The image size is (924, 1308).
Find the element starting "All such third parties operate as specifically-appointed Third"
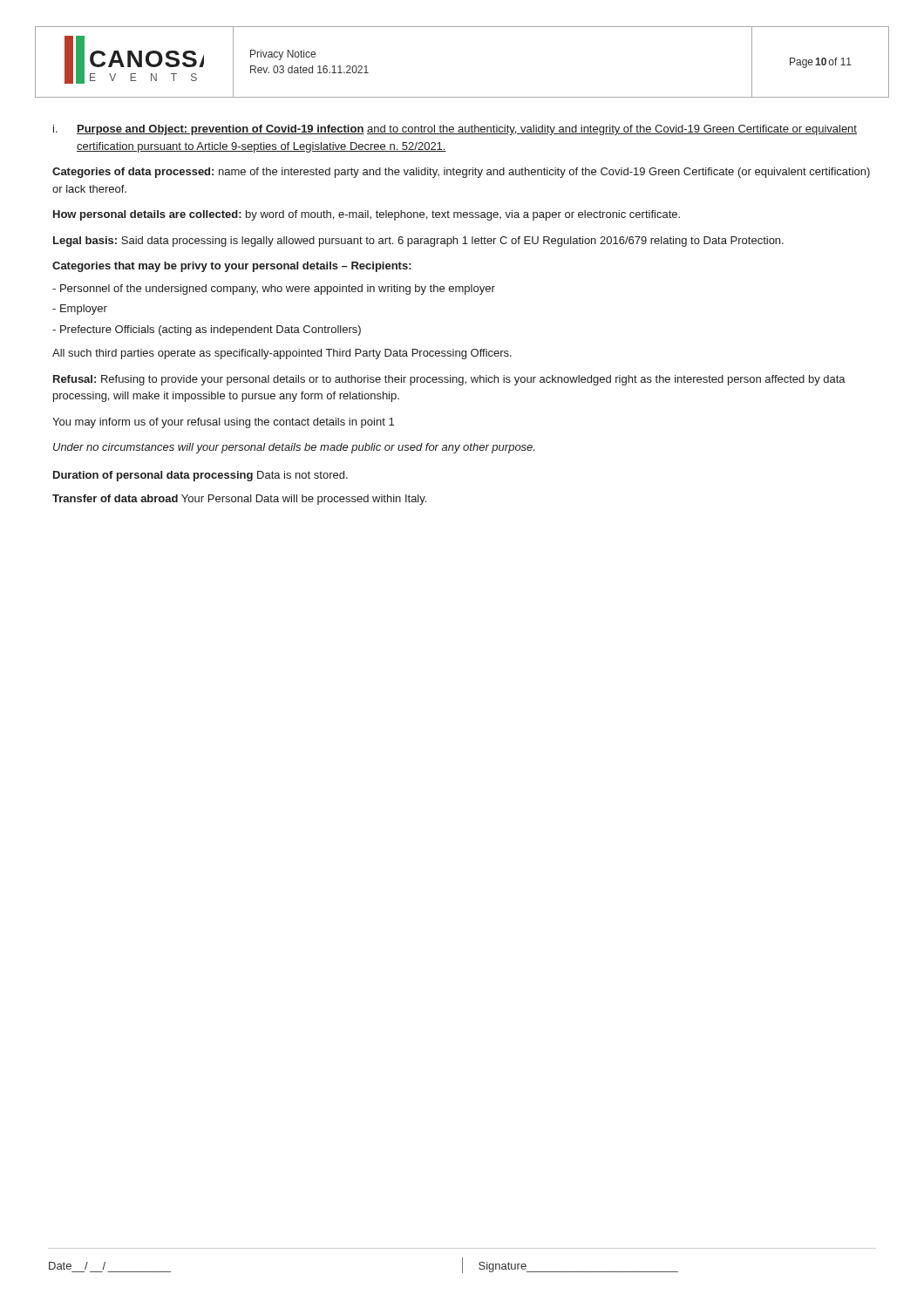pyautogui.click(x=282, y=353)
